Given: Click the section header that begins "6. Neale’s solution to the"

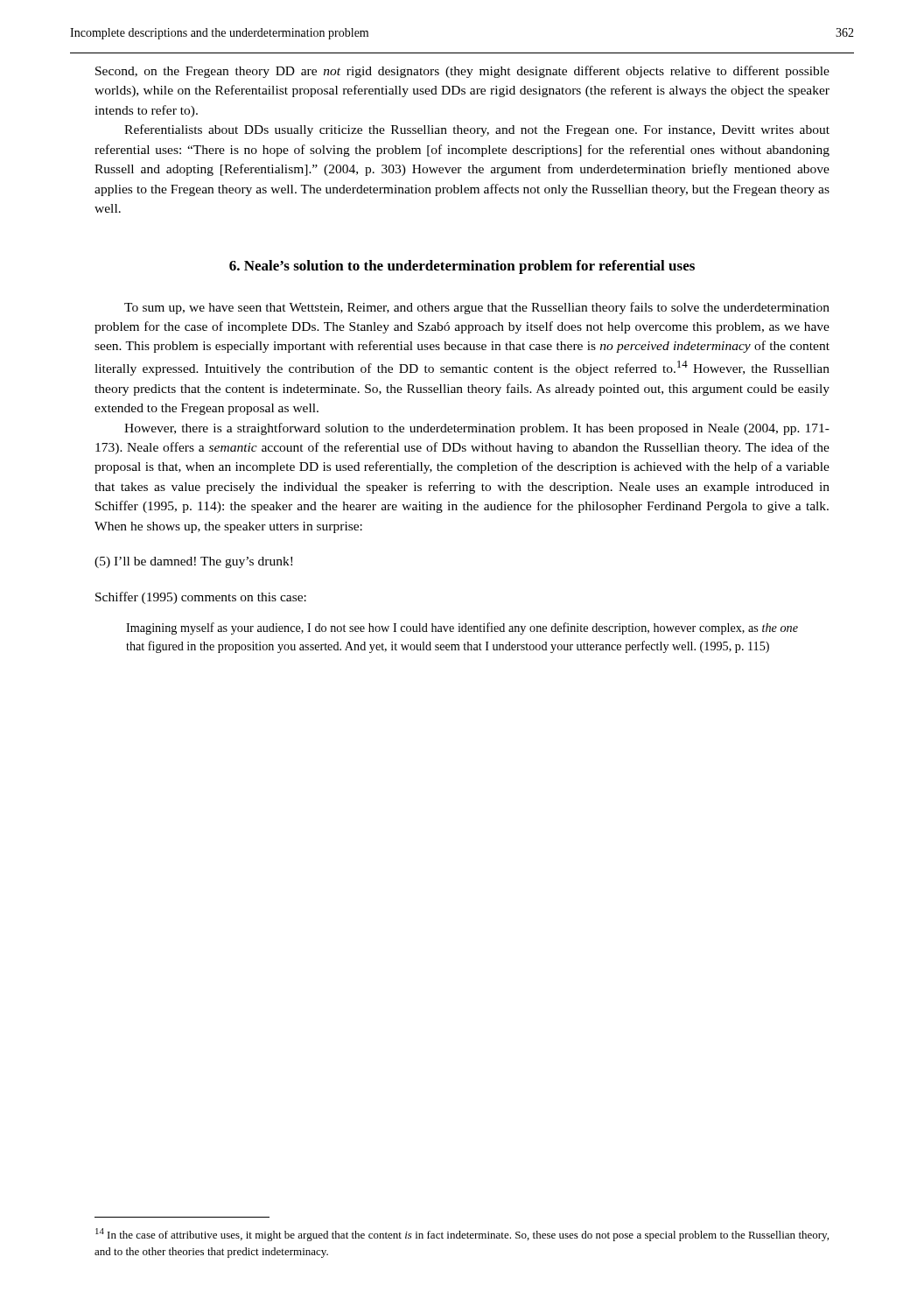Looking at the screenshot, I should [x=462, y=265].
